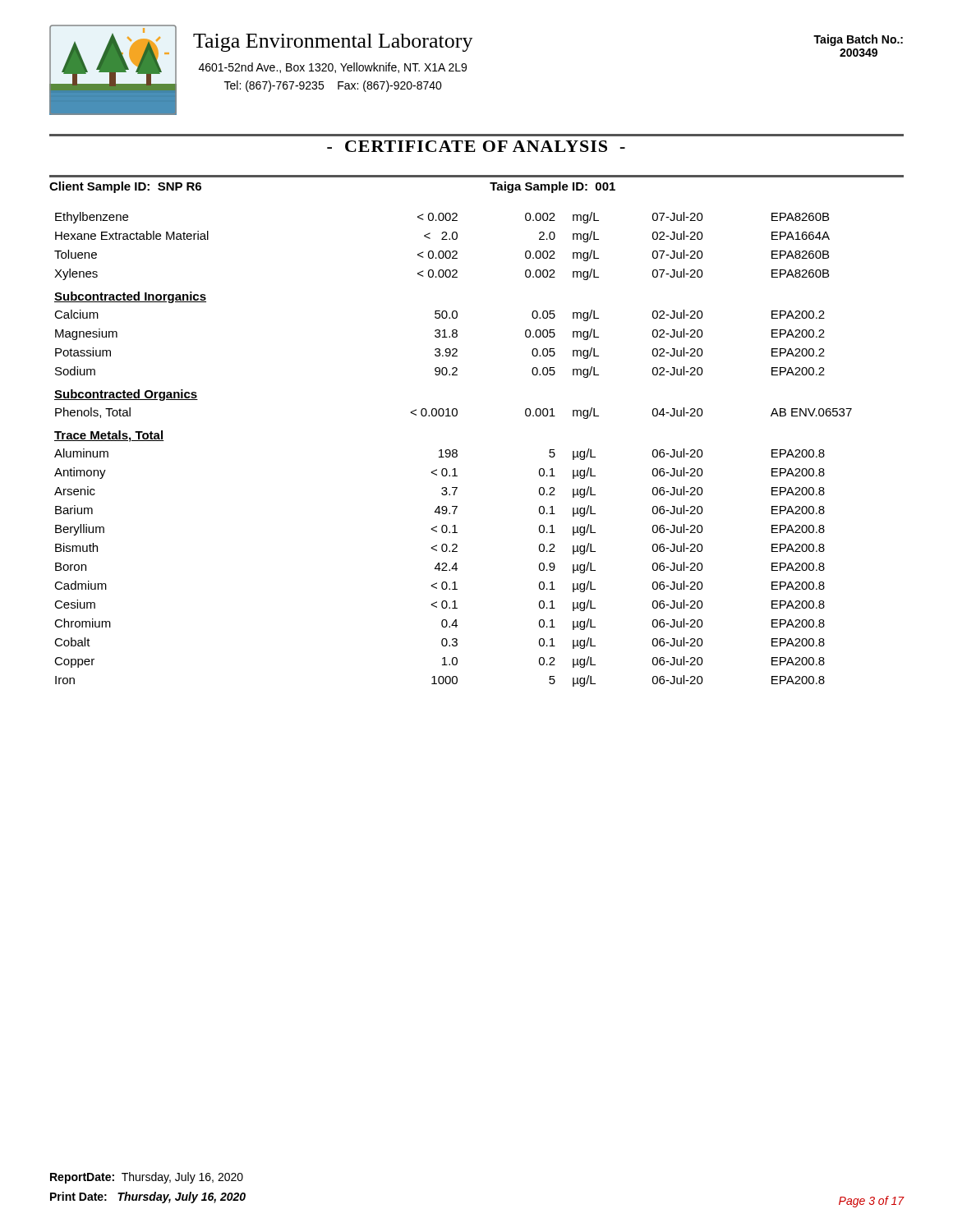The image size is (953, 1232).
Task: Select the text block that says "Taiga Environmental Laboratory 4601-52nd Ave., Box 1320,"
Action: pyautogui.click(x=333, y=62)
